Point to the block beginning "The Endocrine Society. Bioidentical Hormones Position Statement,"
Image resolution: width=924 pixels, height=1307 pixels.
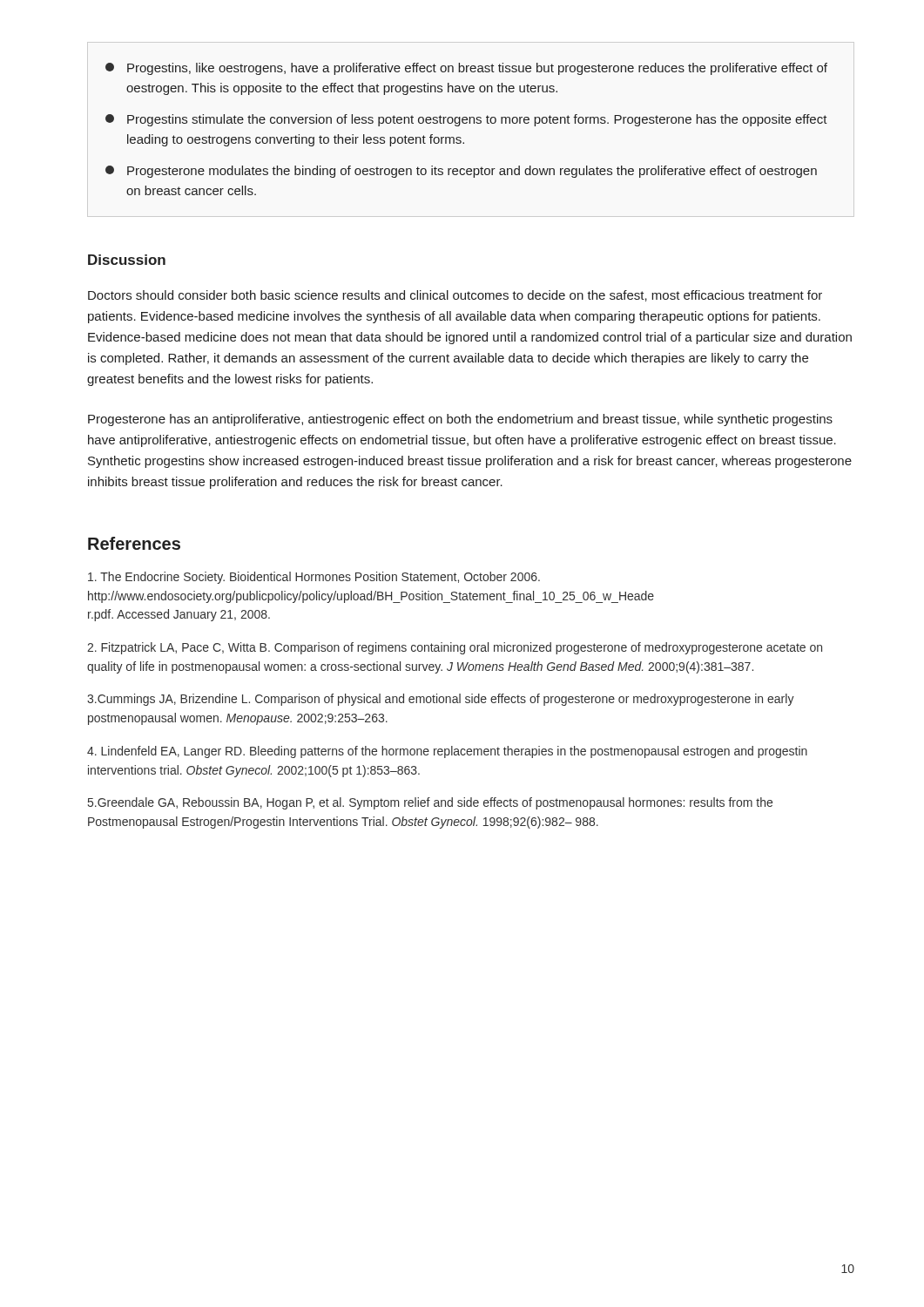[371, 596]
